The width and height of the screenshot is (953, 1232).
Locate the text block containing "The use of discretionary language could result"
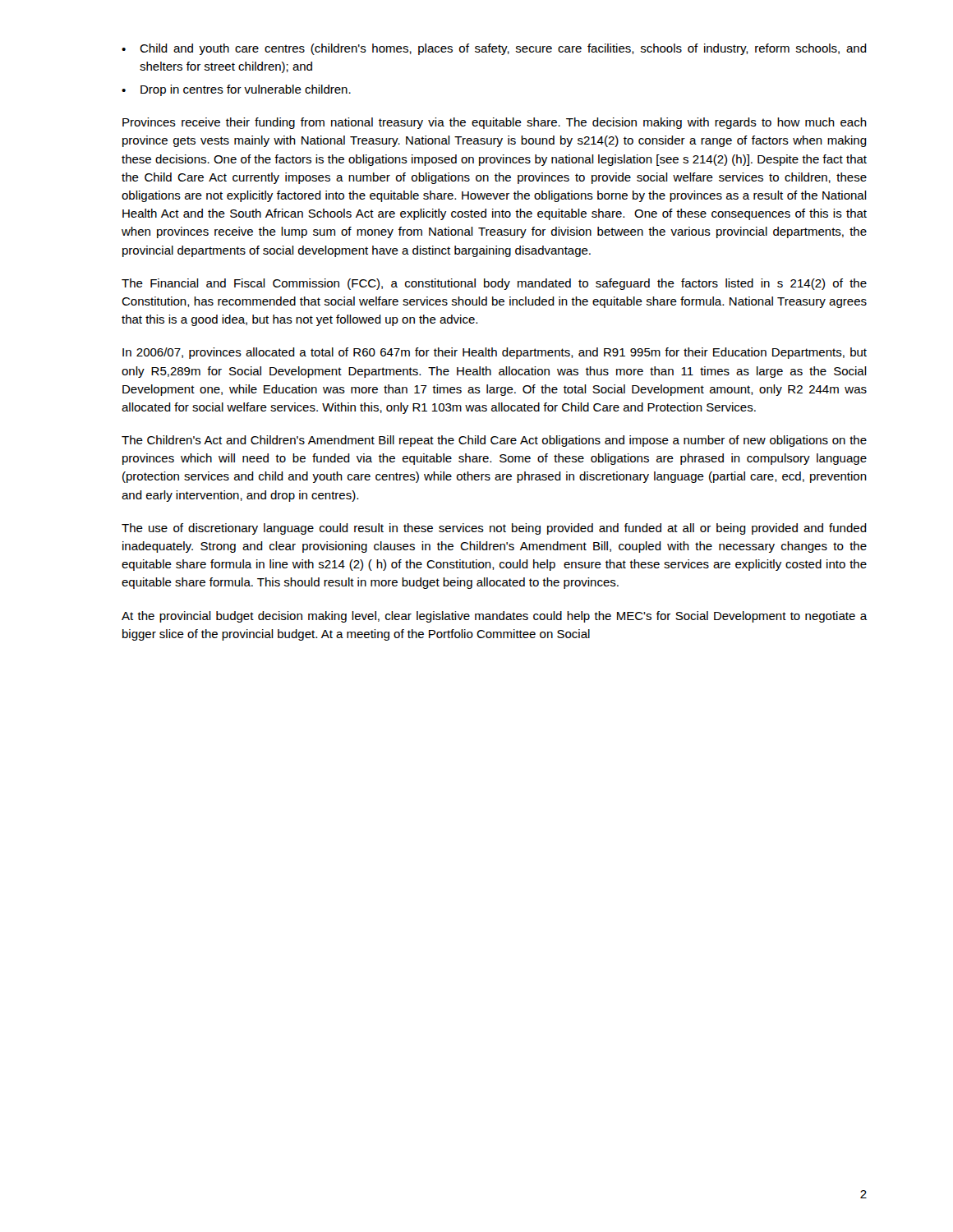(x=494, y=555)
